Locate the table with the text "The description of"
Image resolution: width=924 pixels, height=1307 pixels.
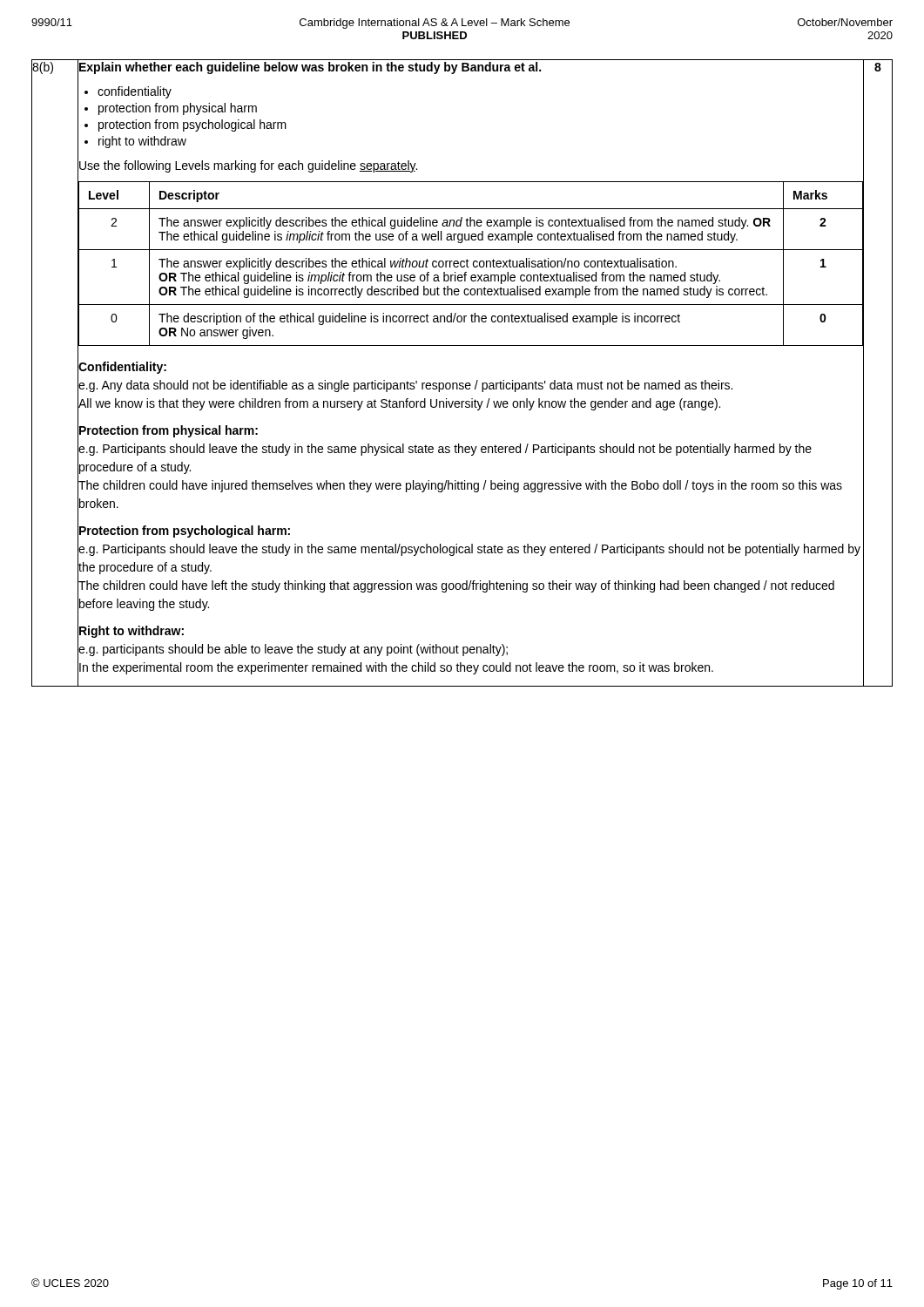[x=471, y=264]
